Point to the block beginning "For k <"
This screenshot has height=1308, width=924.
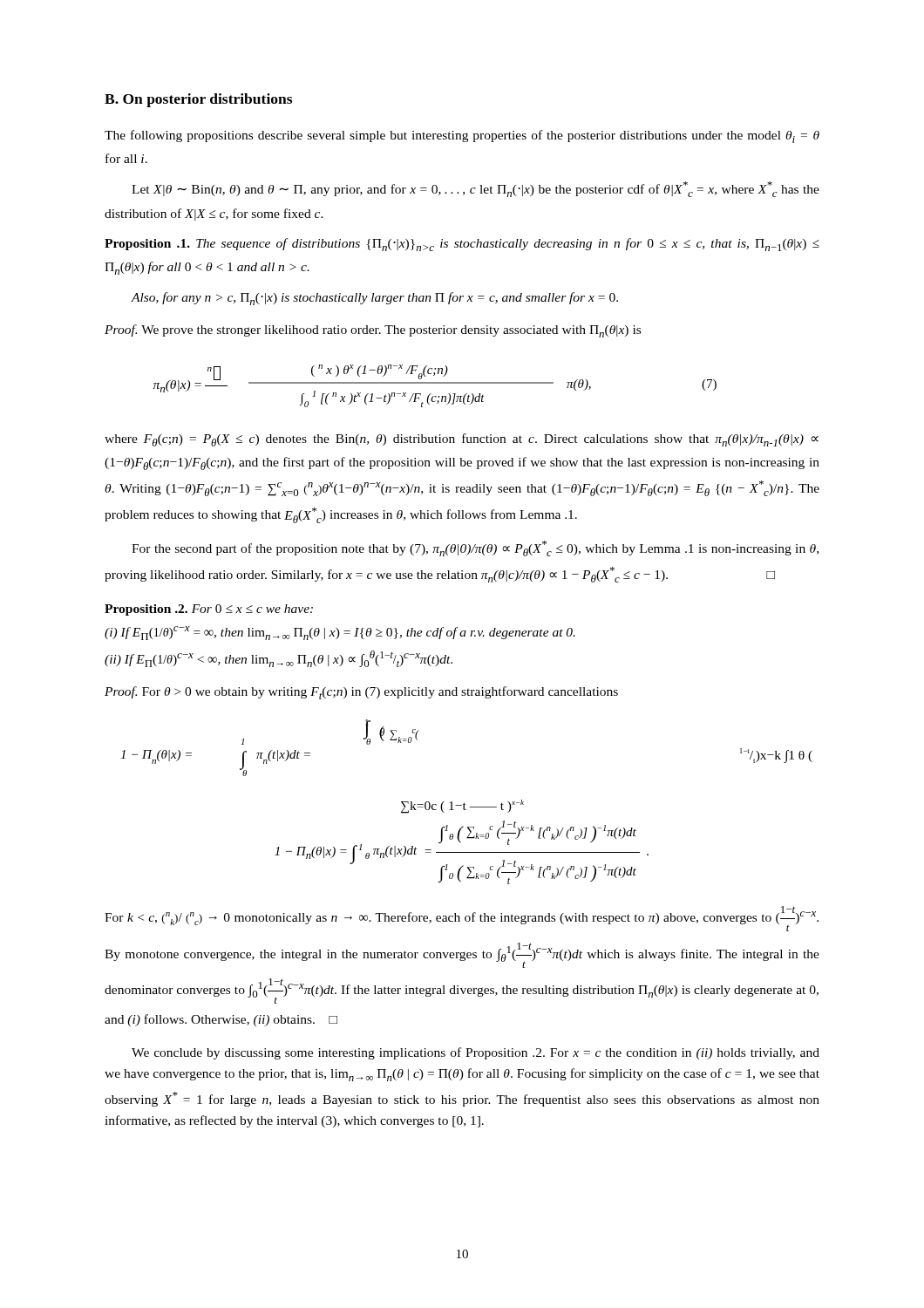coord(462,966)
